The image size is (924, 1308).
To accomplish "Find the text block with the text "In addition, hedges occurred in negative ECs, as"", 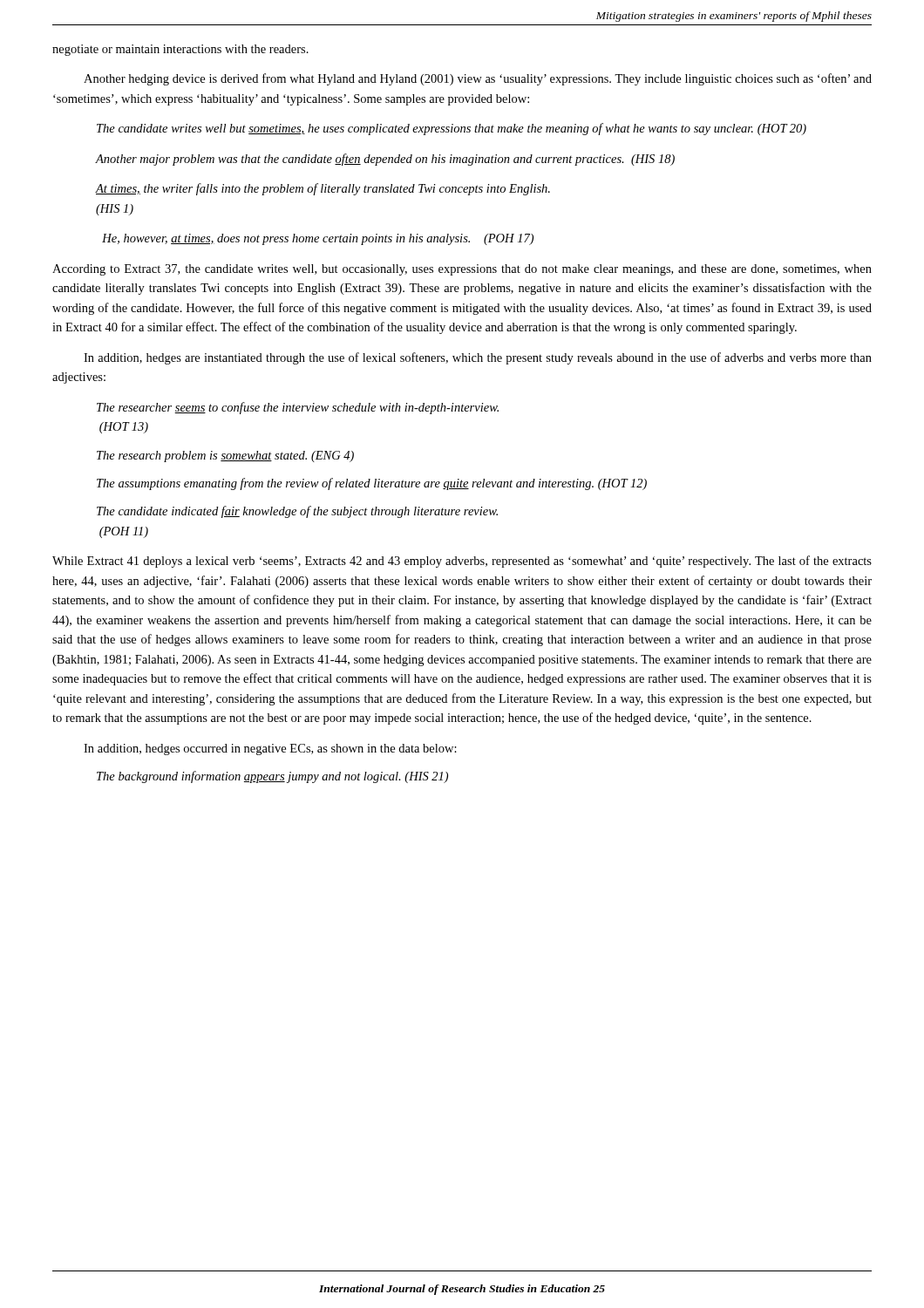I will pyautogui.click(x=270, y=748).
